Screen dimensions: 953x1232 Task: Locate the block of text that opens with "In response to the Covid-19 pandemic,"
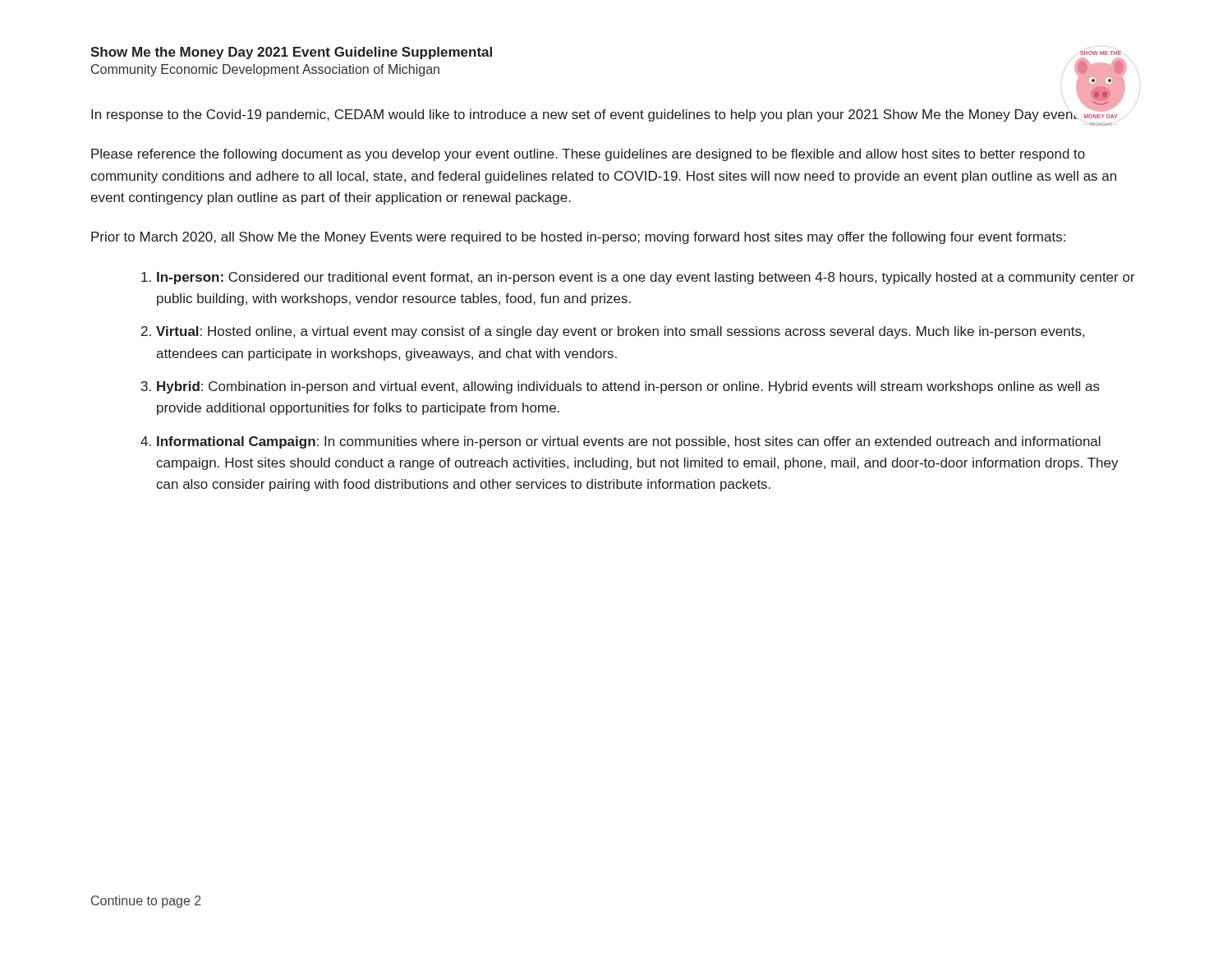point(586,115)
